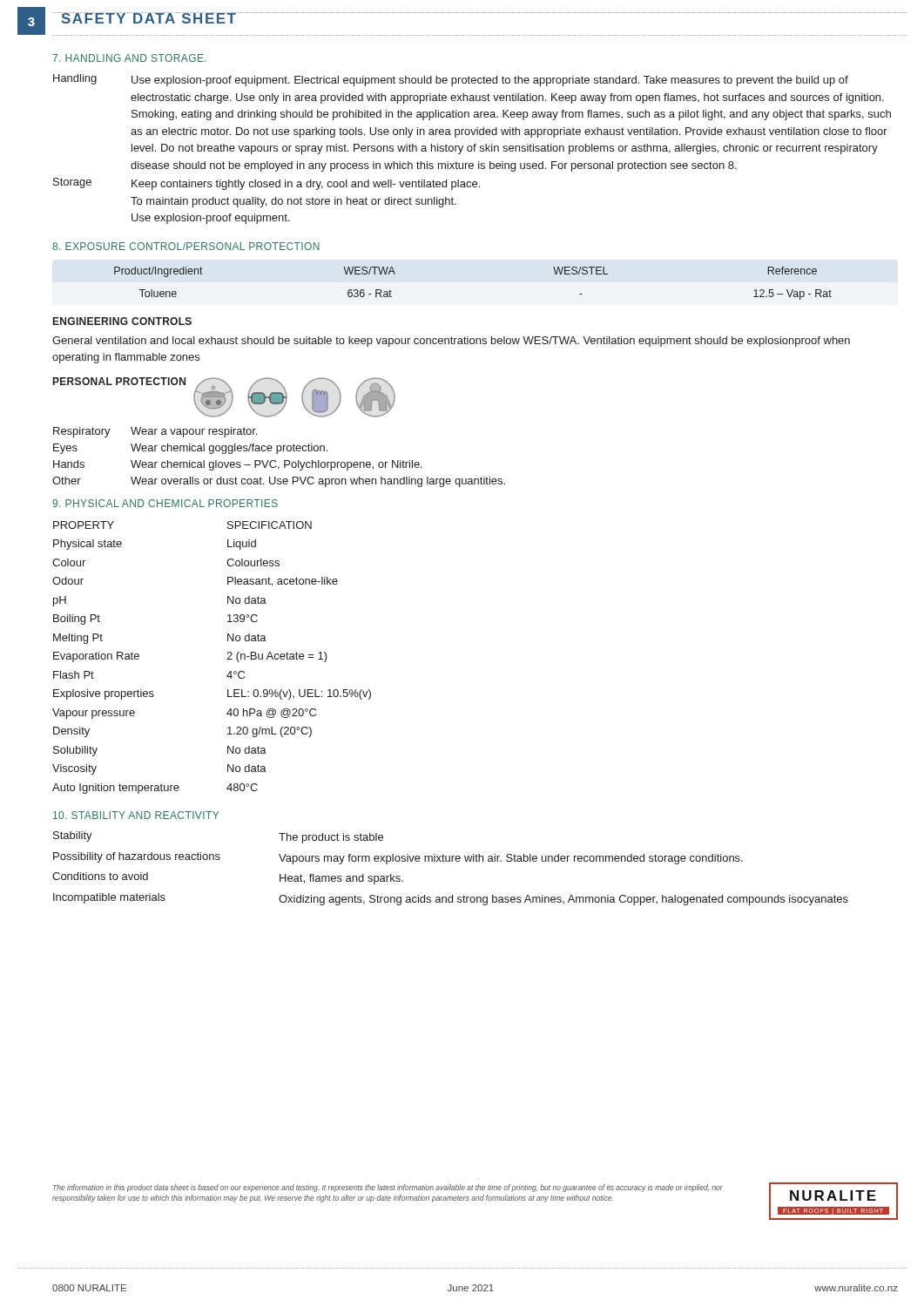Point to the text block starting "Stability The product is stable Possibility"
Viewport: 924px width, 1307px height.
pos(475,868)
